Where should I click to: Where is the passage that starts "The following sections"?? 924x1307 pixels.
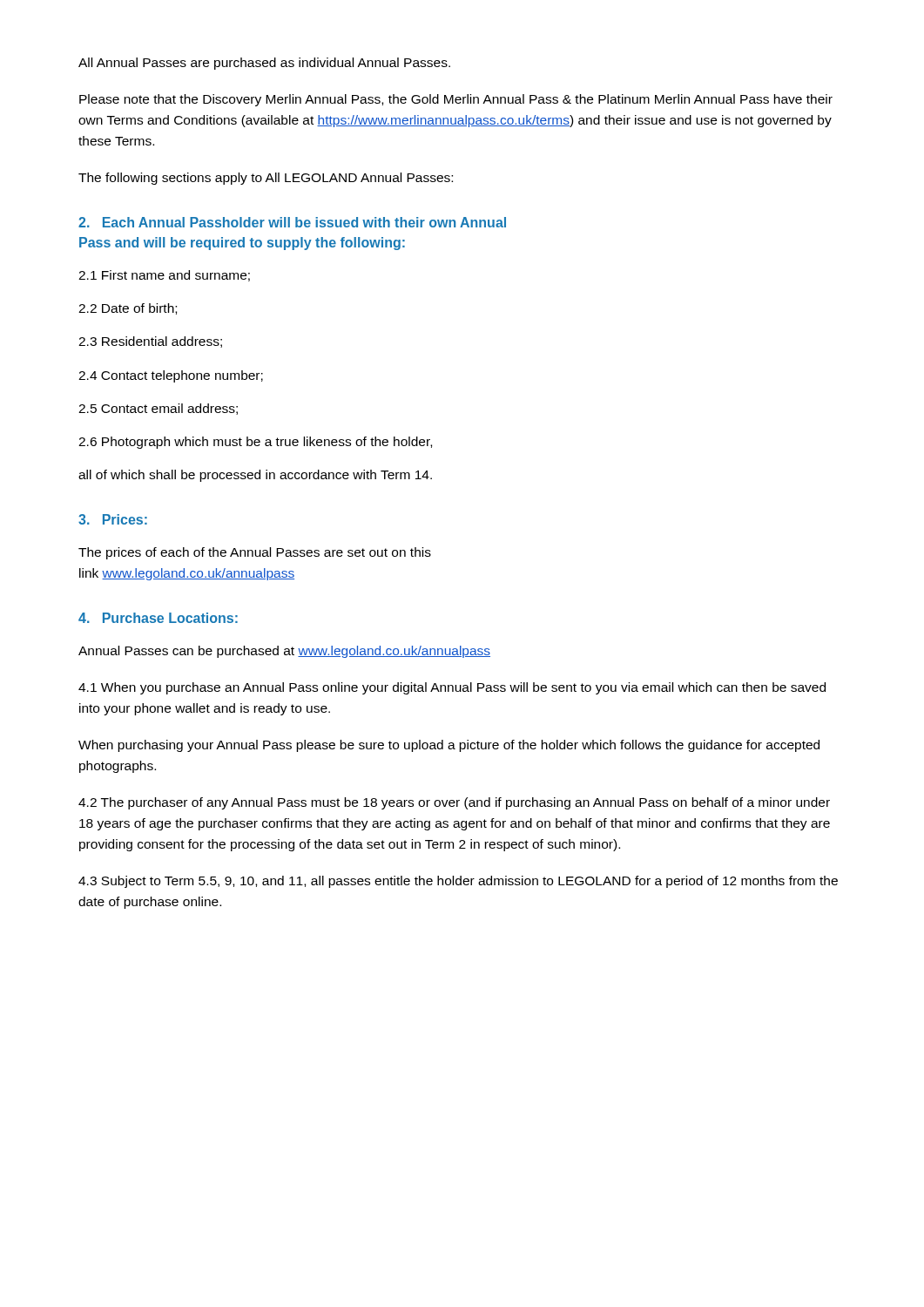coord(266,177)
